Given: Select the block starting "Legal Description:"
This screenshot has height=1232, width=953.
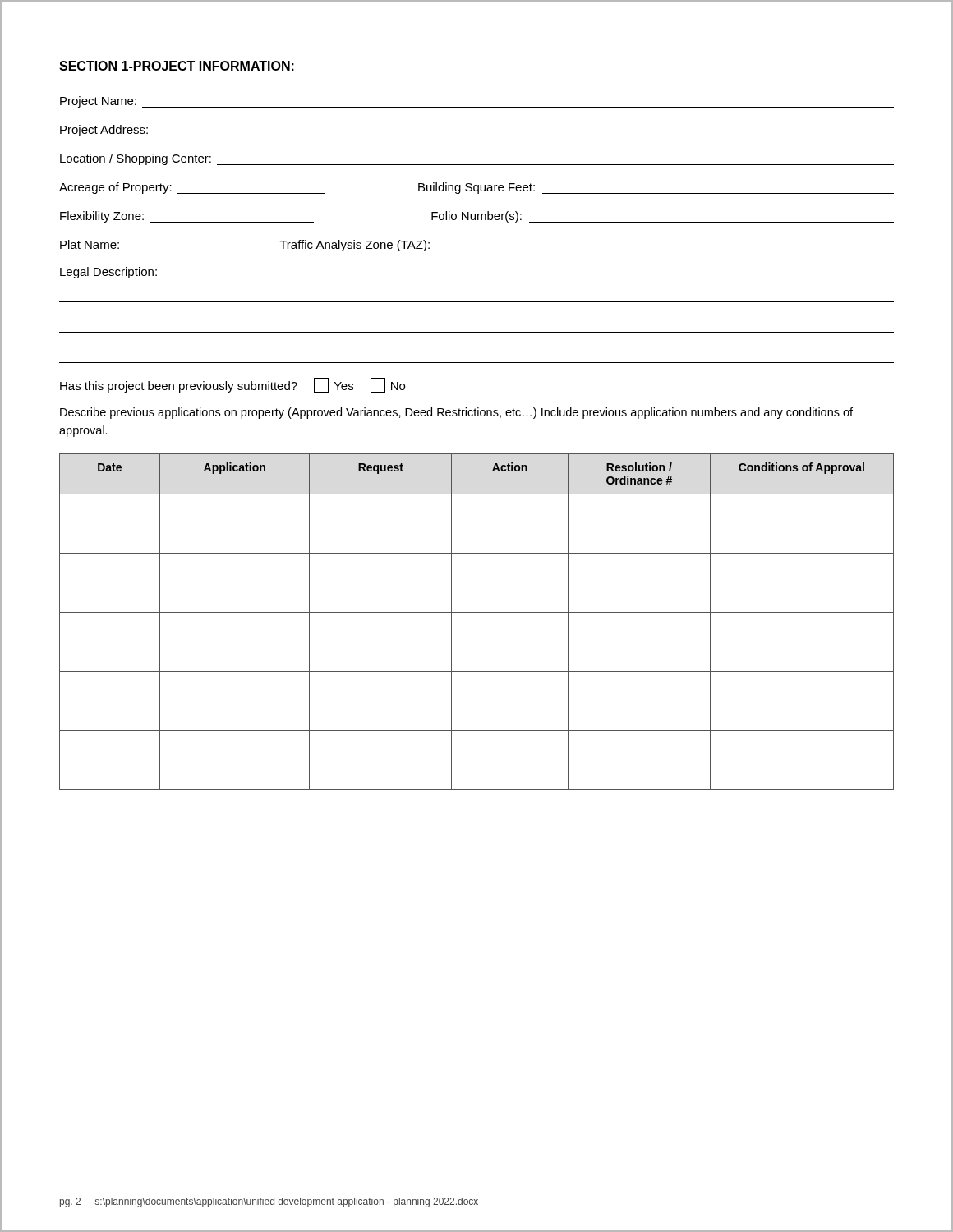Looking at the screenshot, I should (108, 273).
